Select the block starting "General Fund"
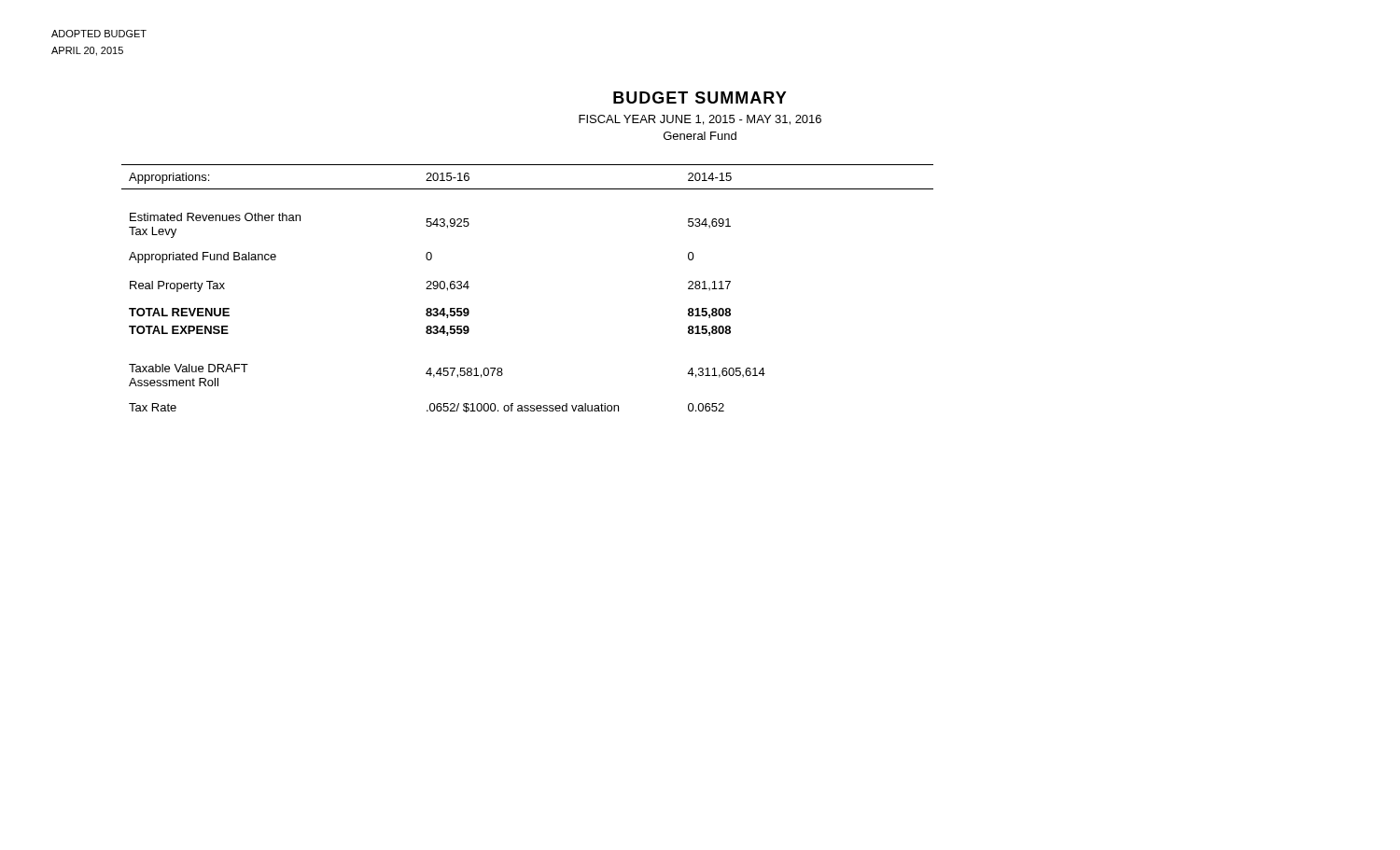 click(x=700, y=136)
